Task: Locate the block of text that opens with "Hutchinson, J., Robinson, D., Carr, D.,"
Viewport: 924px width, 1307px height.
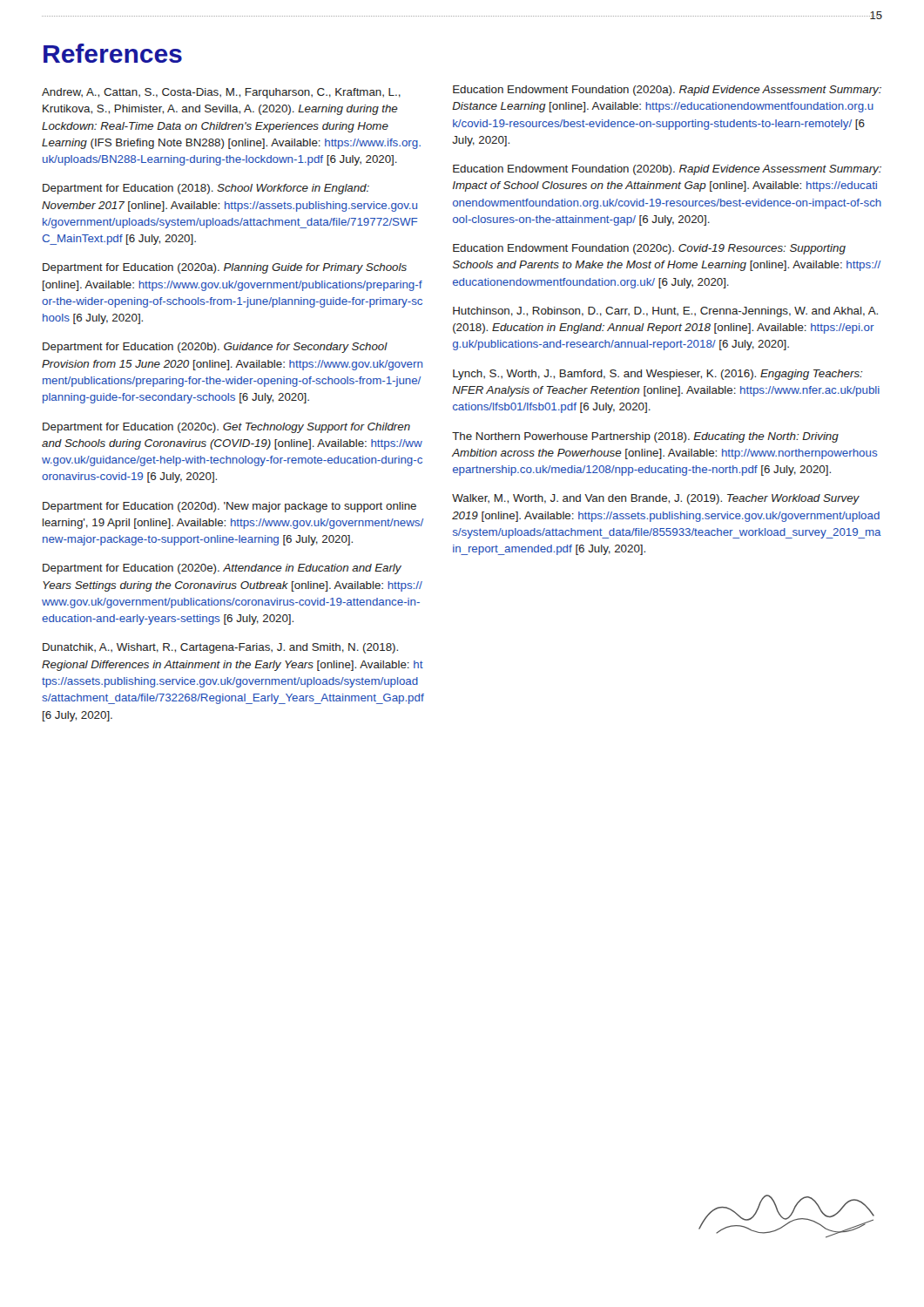Action: click(666, 327)
